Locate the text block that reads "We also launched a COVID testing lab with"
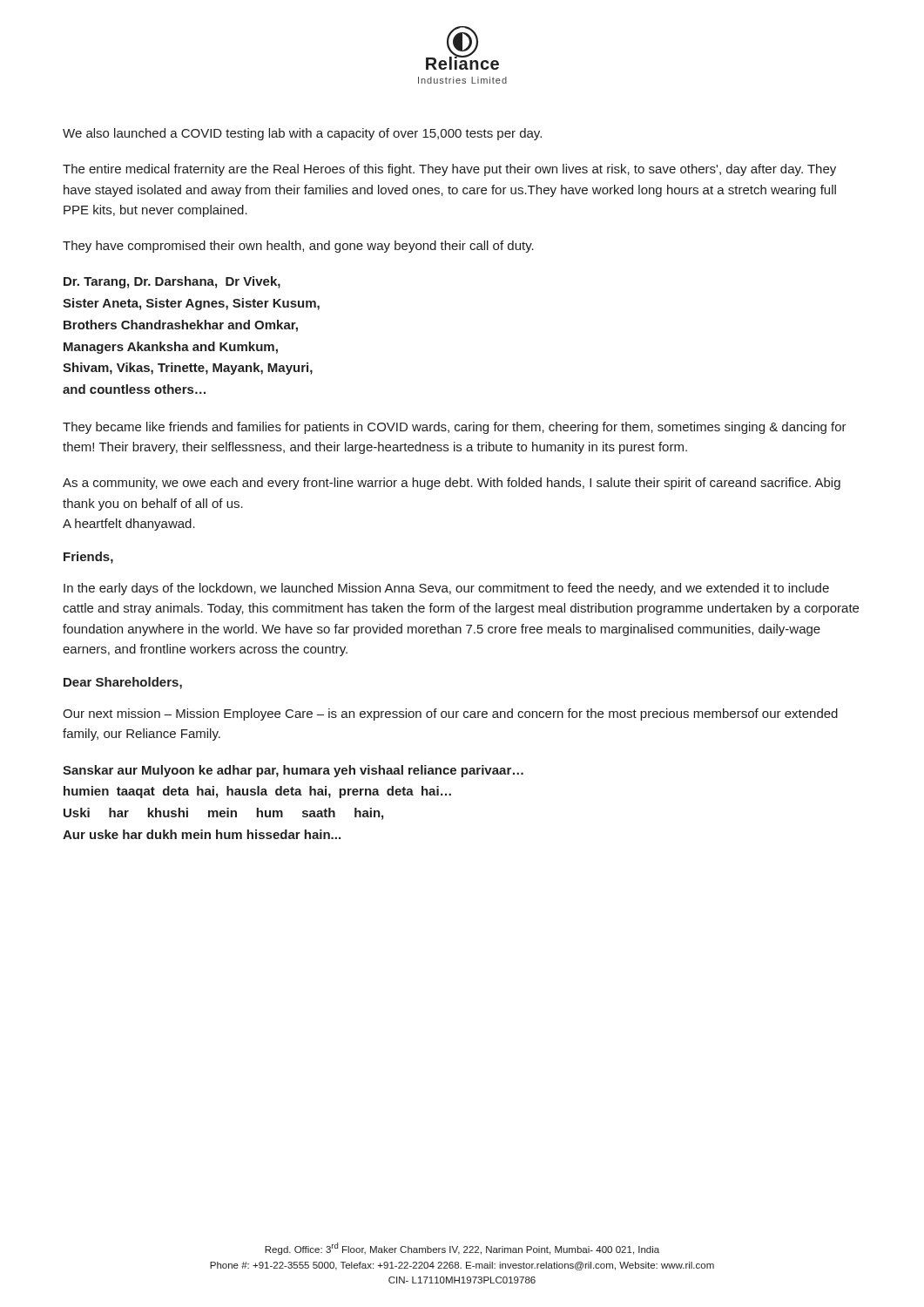 [303, 133]
